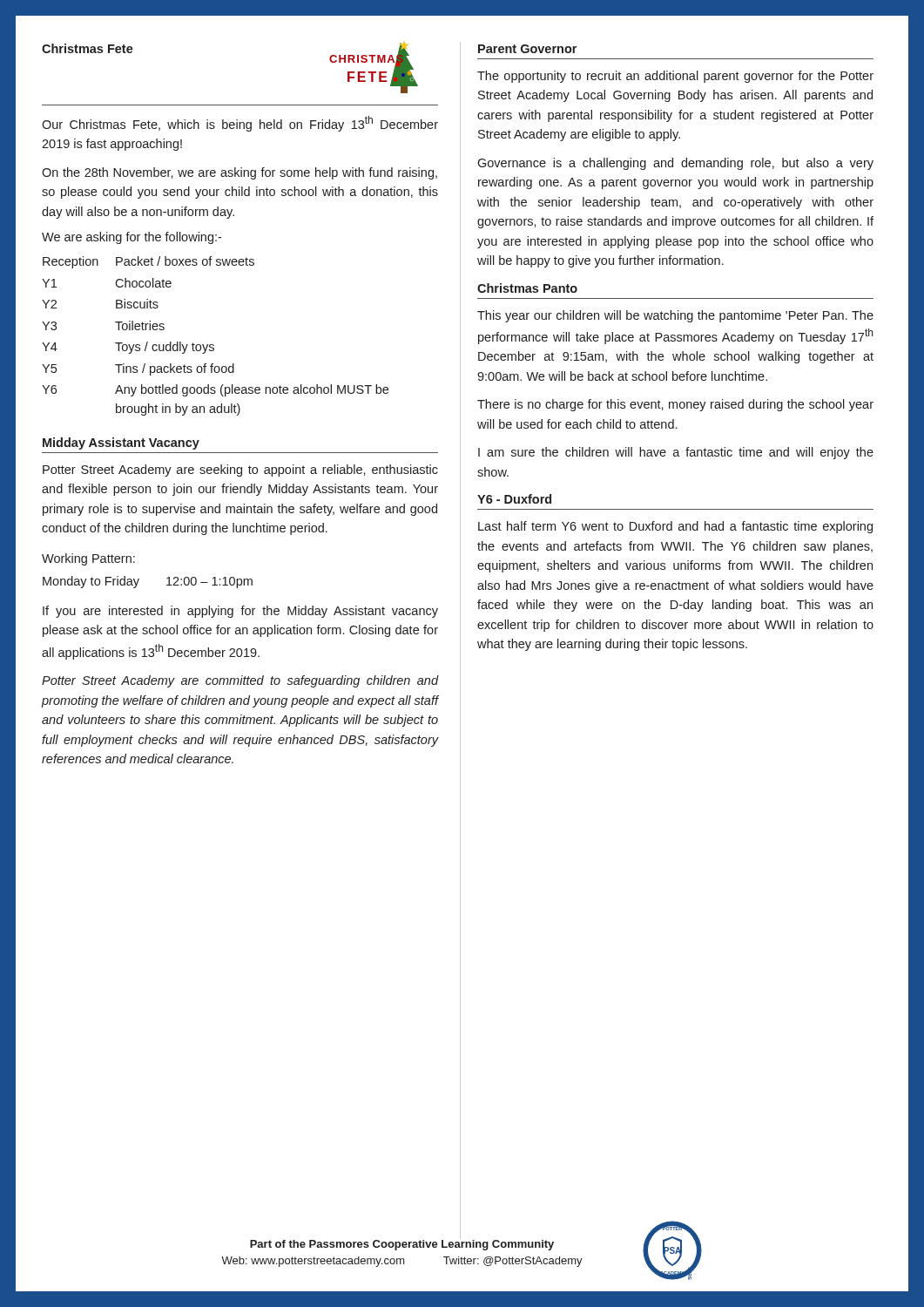Click on the region starting "Midday Assistant Vacancy"
Screen dimensions: 1307x924
click(120, 443)
